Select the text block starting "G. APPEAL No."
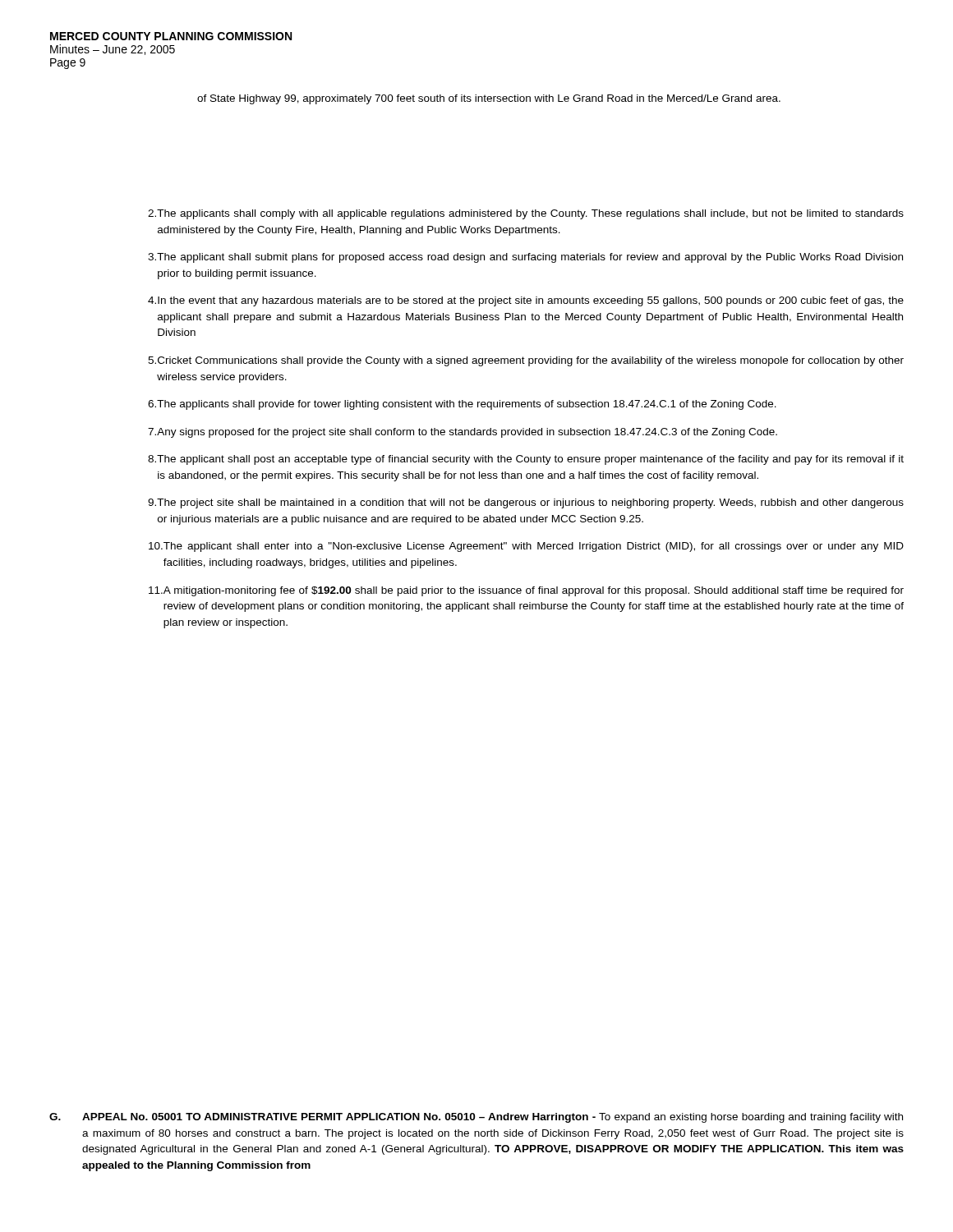953x1232 pixels. pos(476,1141)
